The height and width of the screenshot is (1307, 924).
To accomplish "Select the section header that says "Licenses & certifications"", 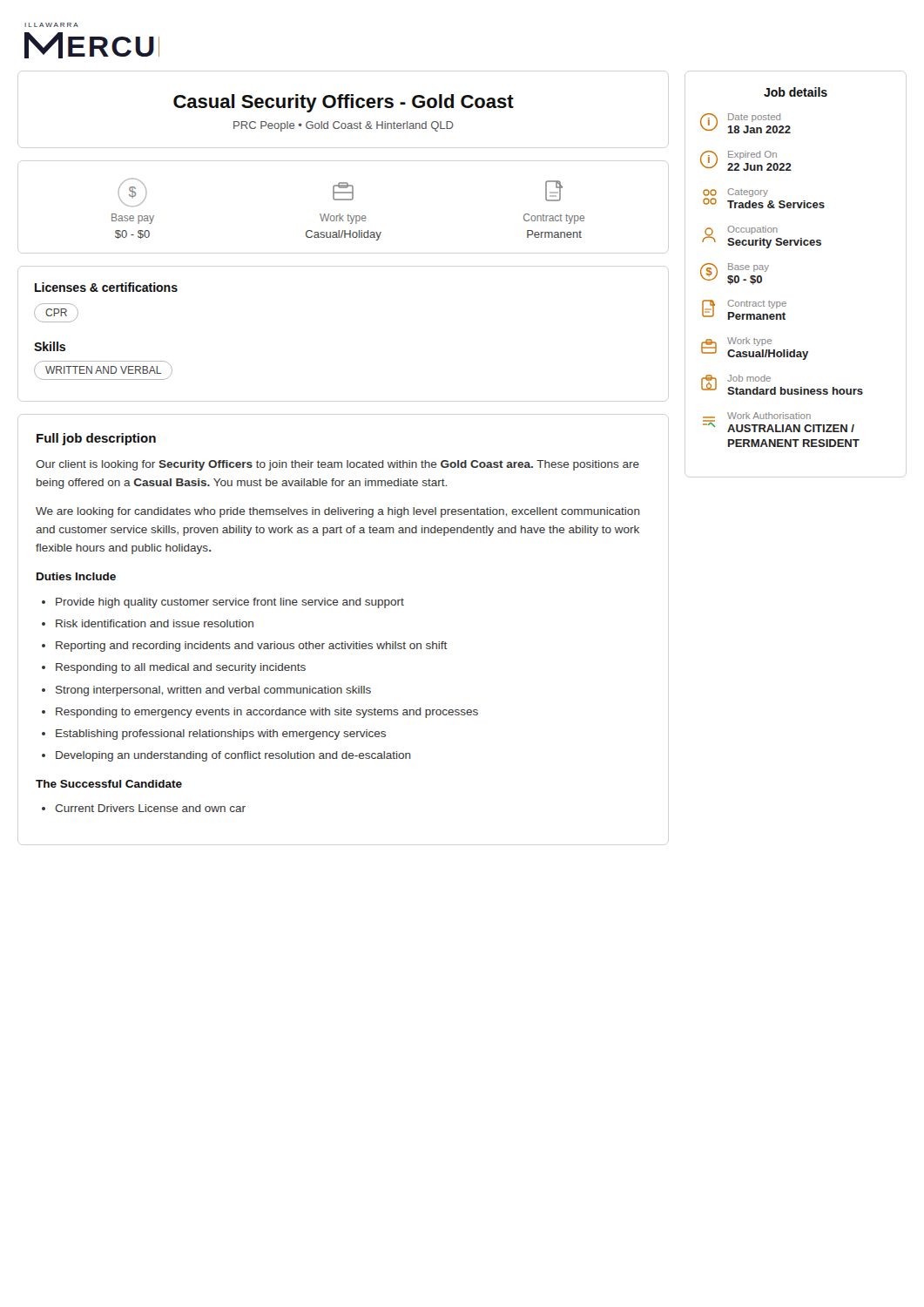I will (106, 287).
